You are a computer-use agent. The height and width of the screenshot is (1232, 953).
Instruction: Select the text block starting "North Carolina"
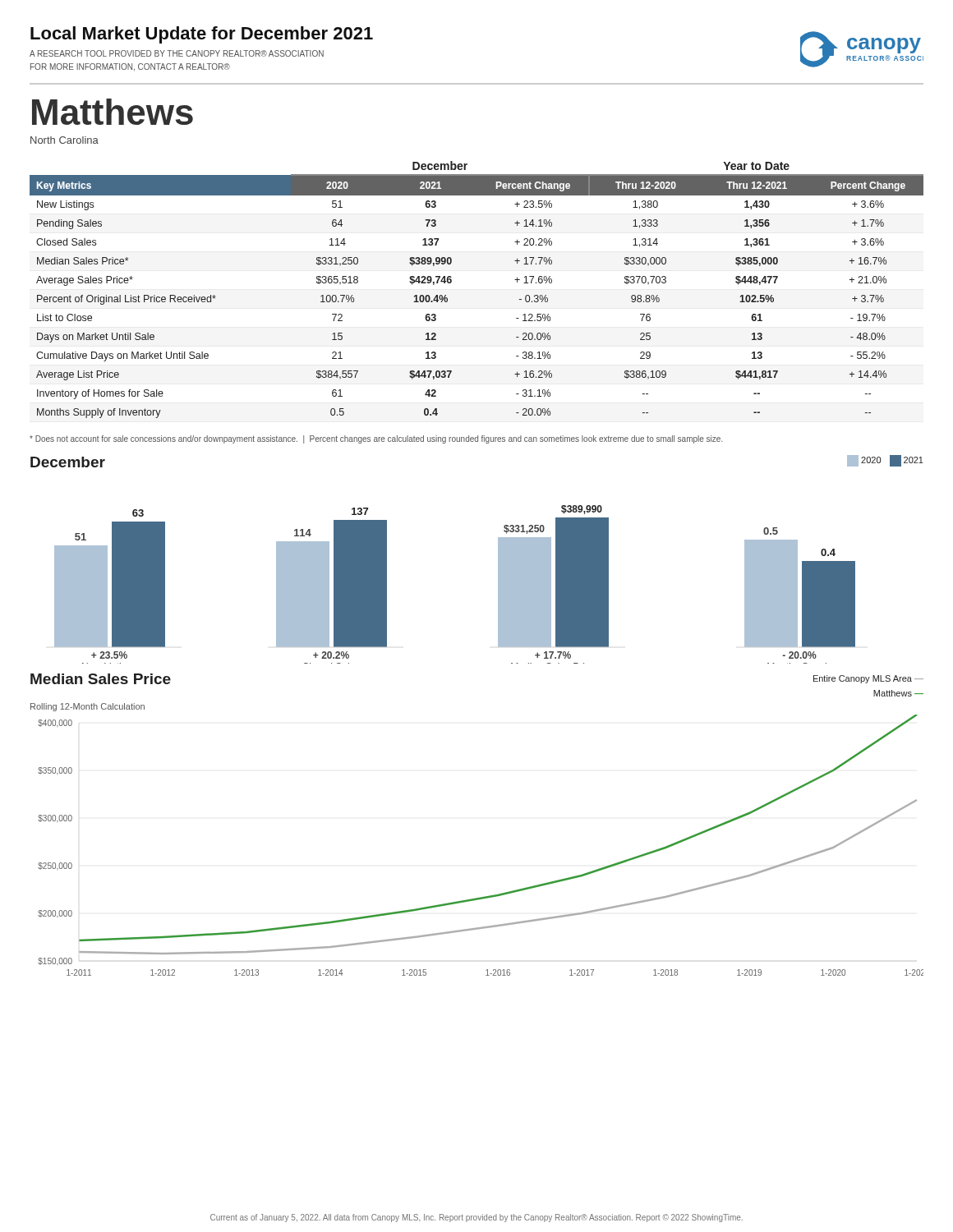click(x=64, y=140)
